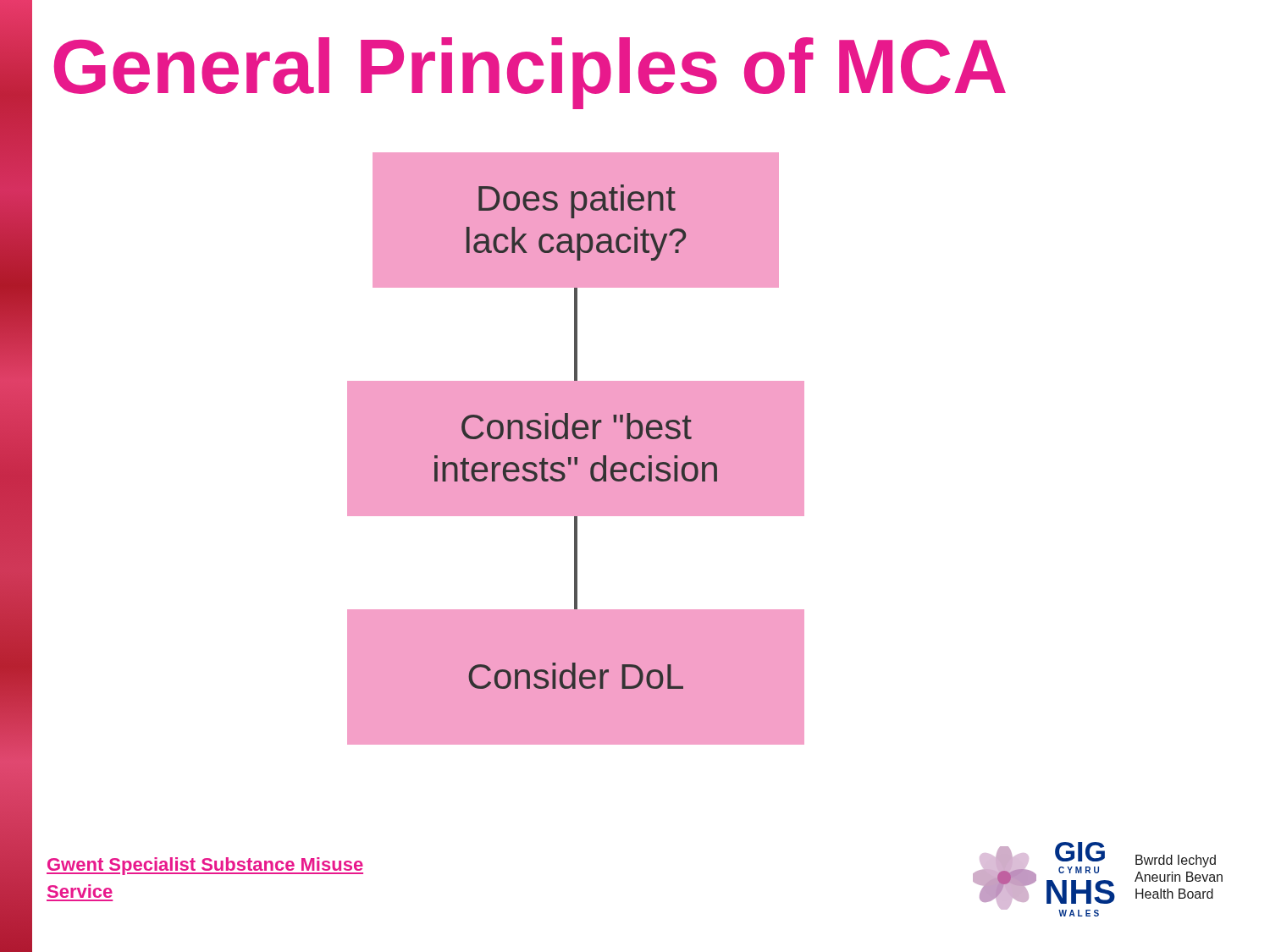Viewport: 1270px width, 952px height.
Task: Click on the logo
Action: pos(1098,878)
